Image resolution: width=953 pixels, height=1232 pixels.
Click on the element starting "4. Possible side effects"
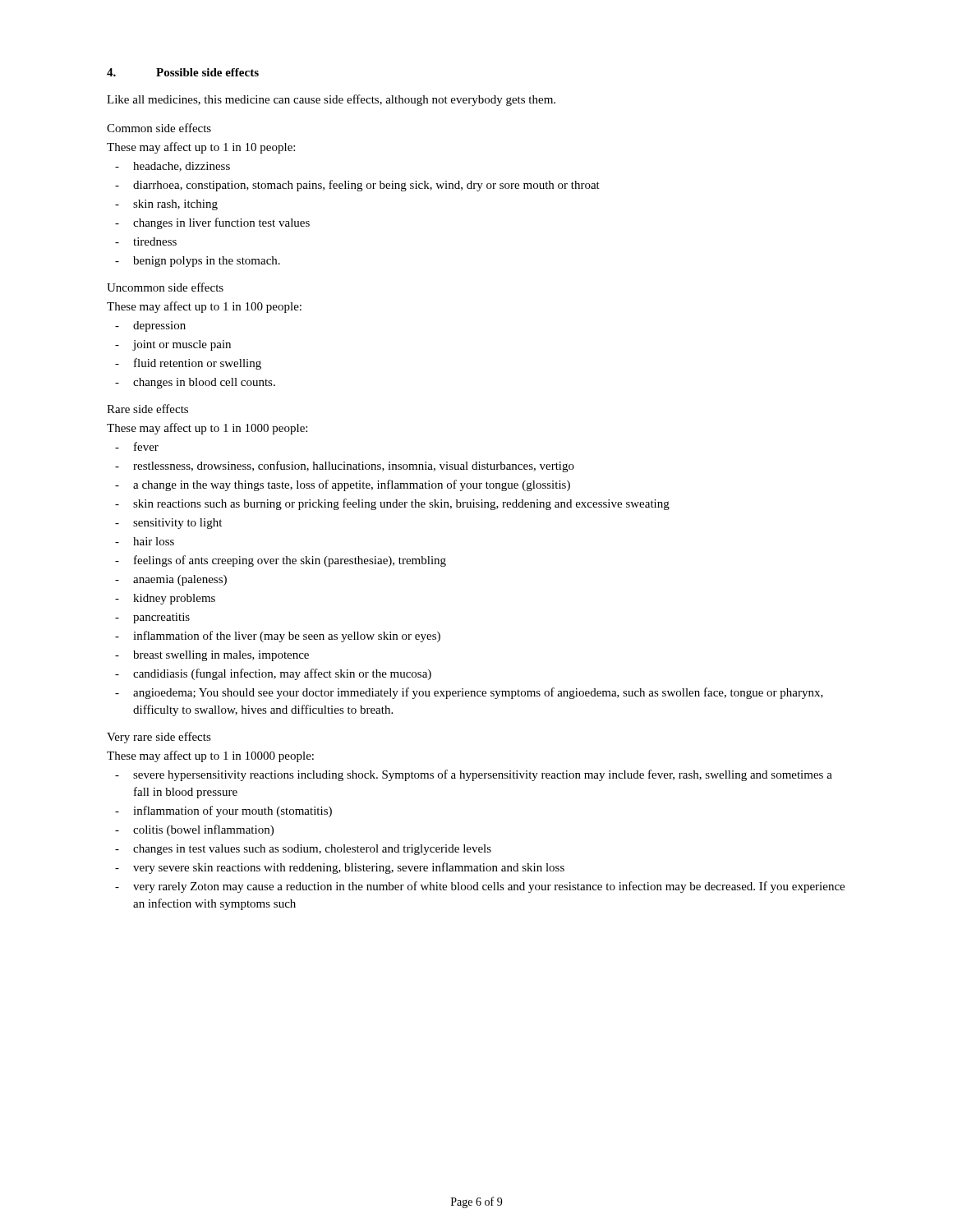tap(183, 73)
